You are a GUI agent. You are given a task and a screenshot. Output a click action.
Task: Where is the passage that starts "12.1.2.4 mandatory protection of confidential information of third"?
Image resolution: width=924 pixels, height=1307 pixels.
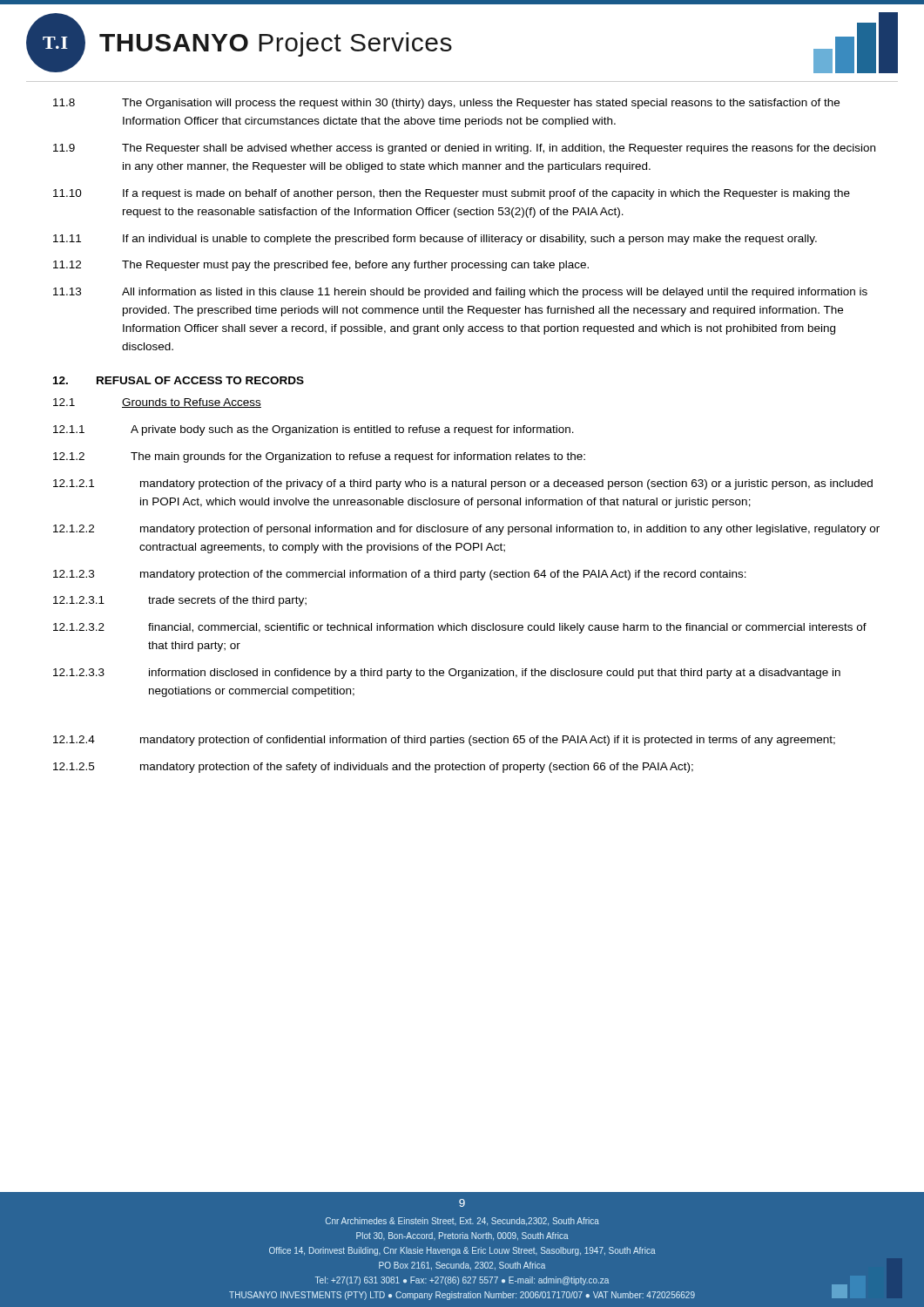(x=466, y=740)
